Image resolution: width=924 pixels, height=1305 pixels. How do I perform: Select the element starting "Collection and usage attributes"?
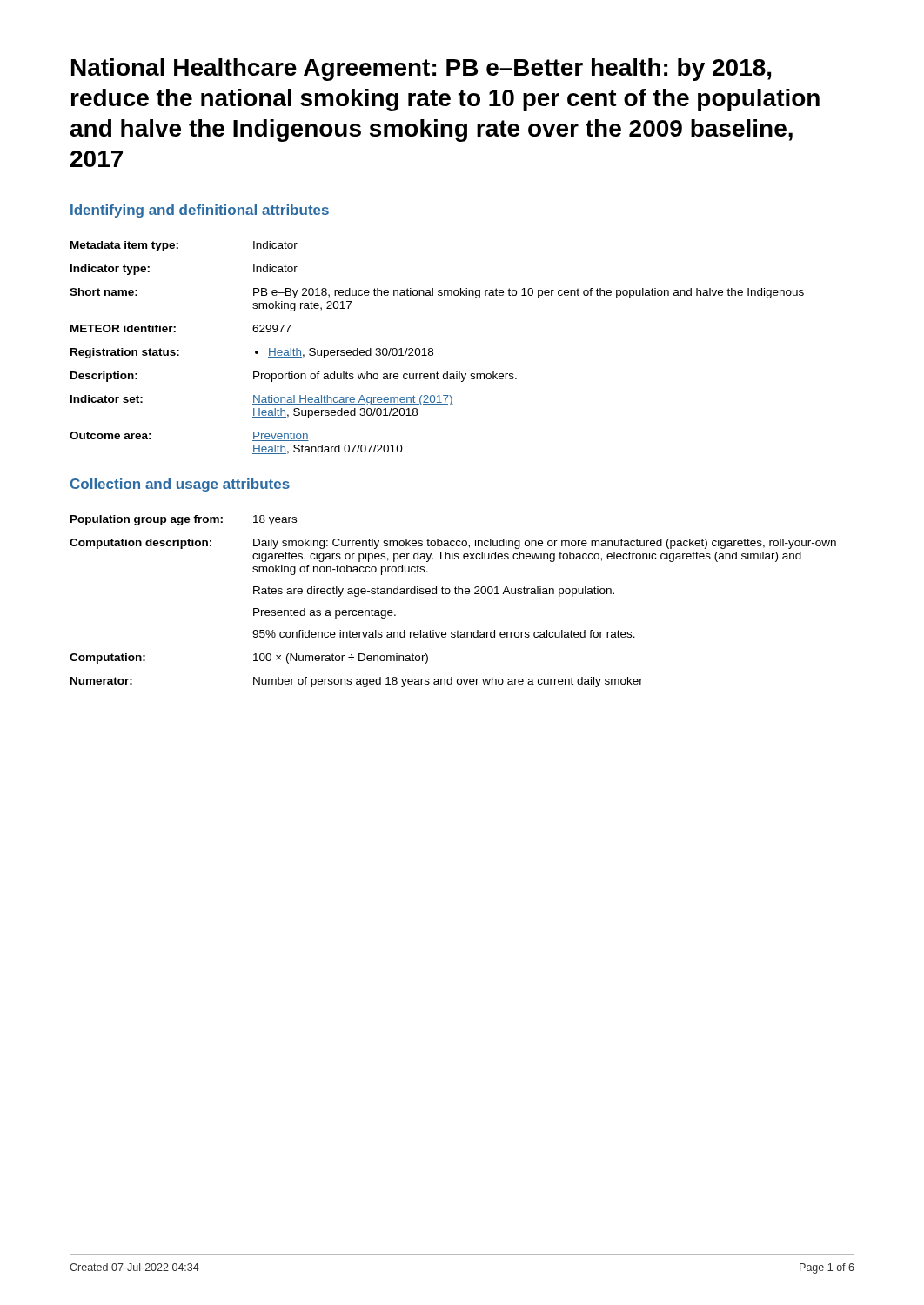click(x=180, y=484)
